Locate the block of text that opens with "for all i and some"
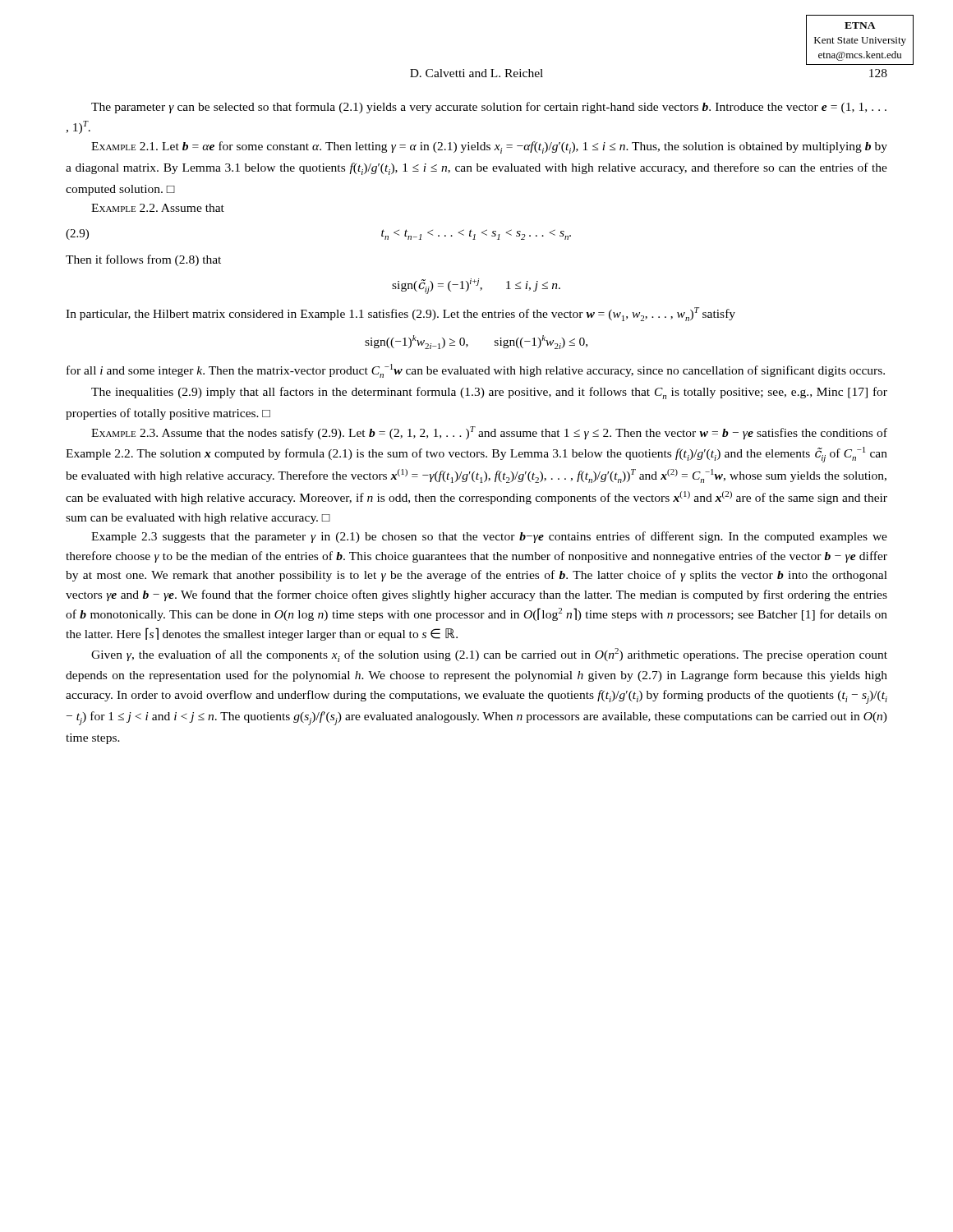The width and height of the screenshot is (953, 1232). click(x=476, y=370)
